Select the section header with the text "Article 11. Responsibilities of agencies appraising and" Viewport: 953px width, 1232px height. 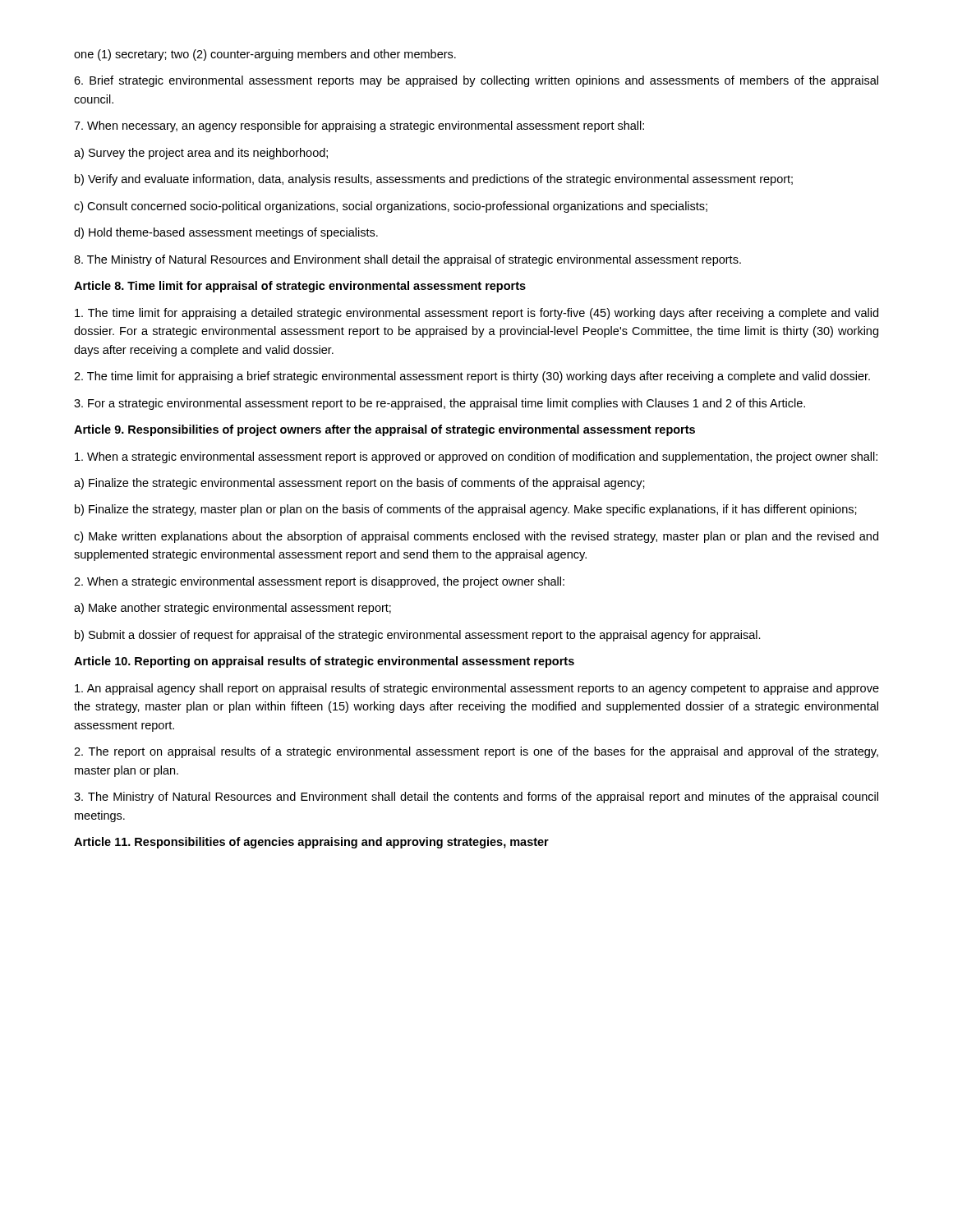(x=311, y=842)
